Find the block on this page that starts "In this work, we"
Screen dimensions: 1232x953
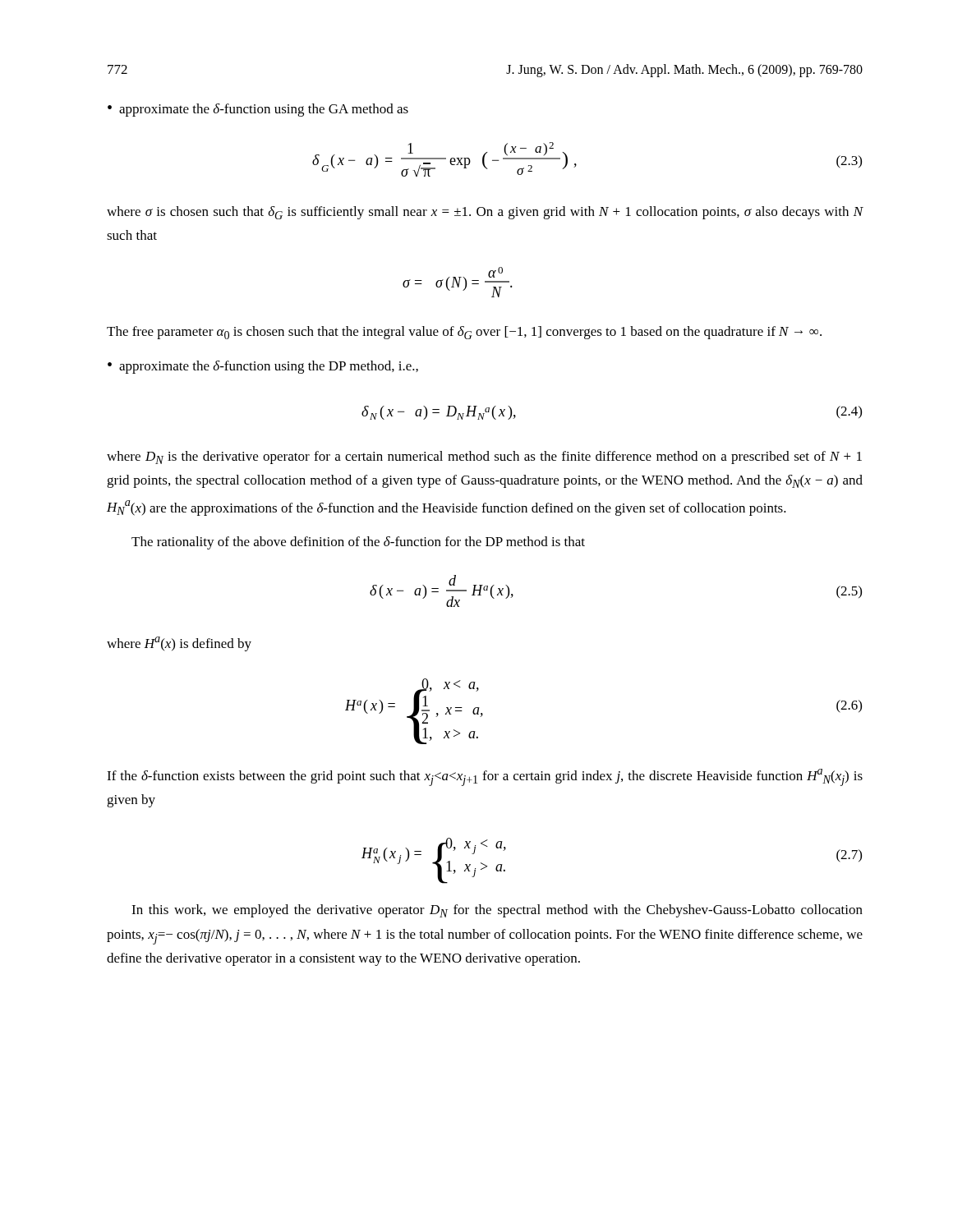(x=485, y=934)
